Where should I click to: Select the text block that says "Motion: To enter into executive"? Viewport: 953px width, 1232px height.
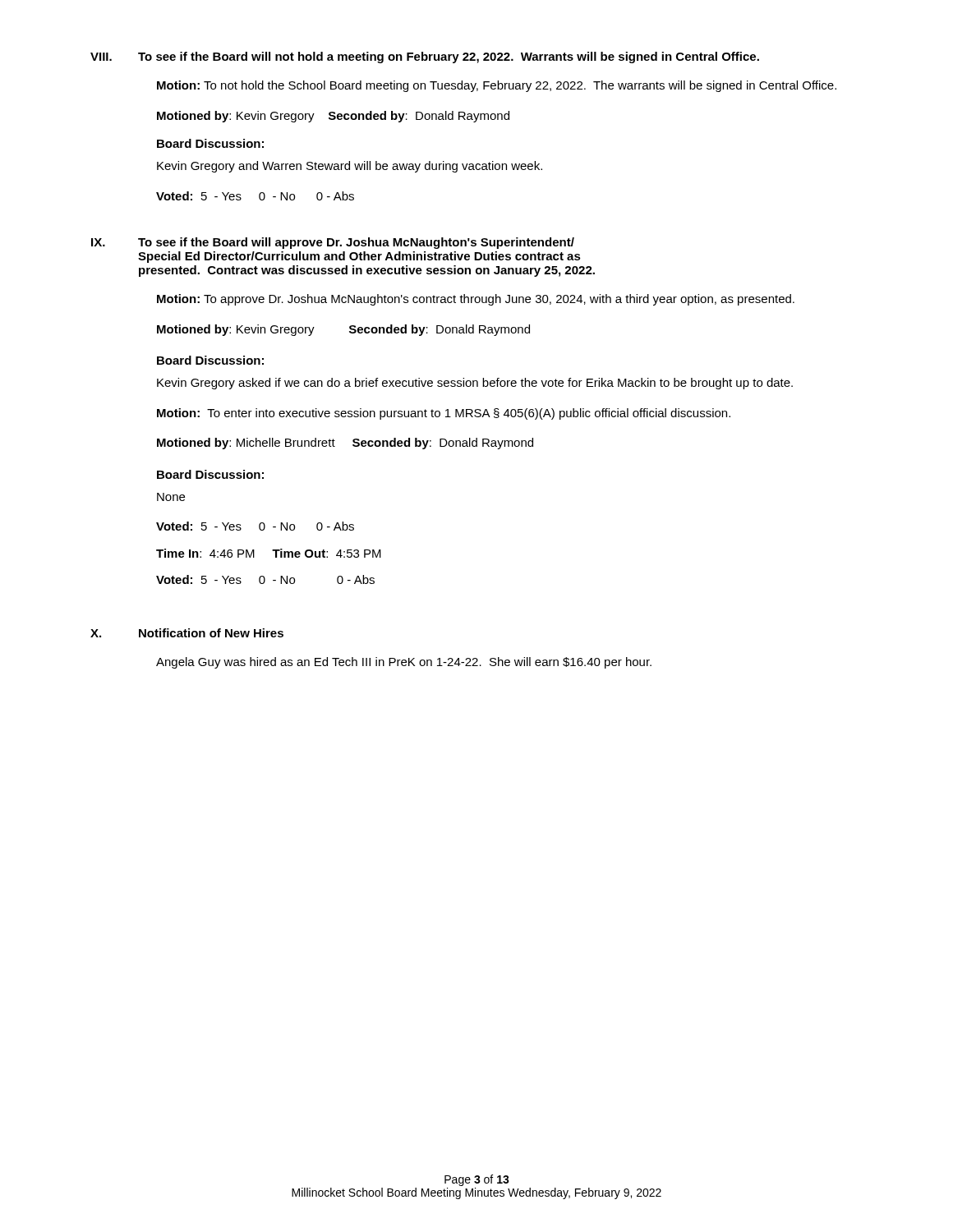click(x=444, y=412)
